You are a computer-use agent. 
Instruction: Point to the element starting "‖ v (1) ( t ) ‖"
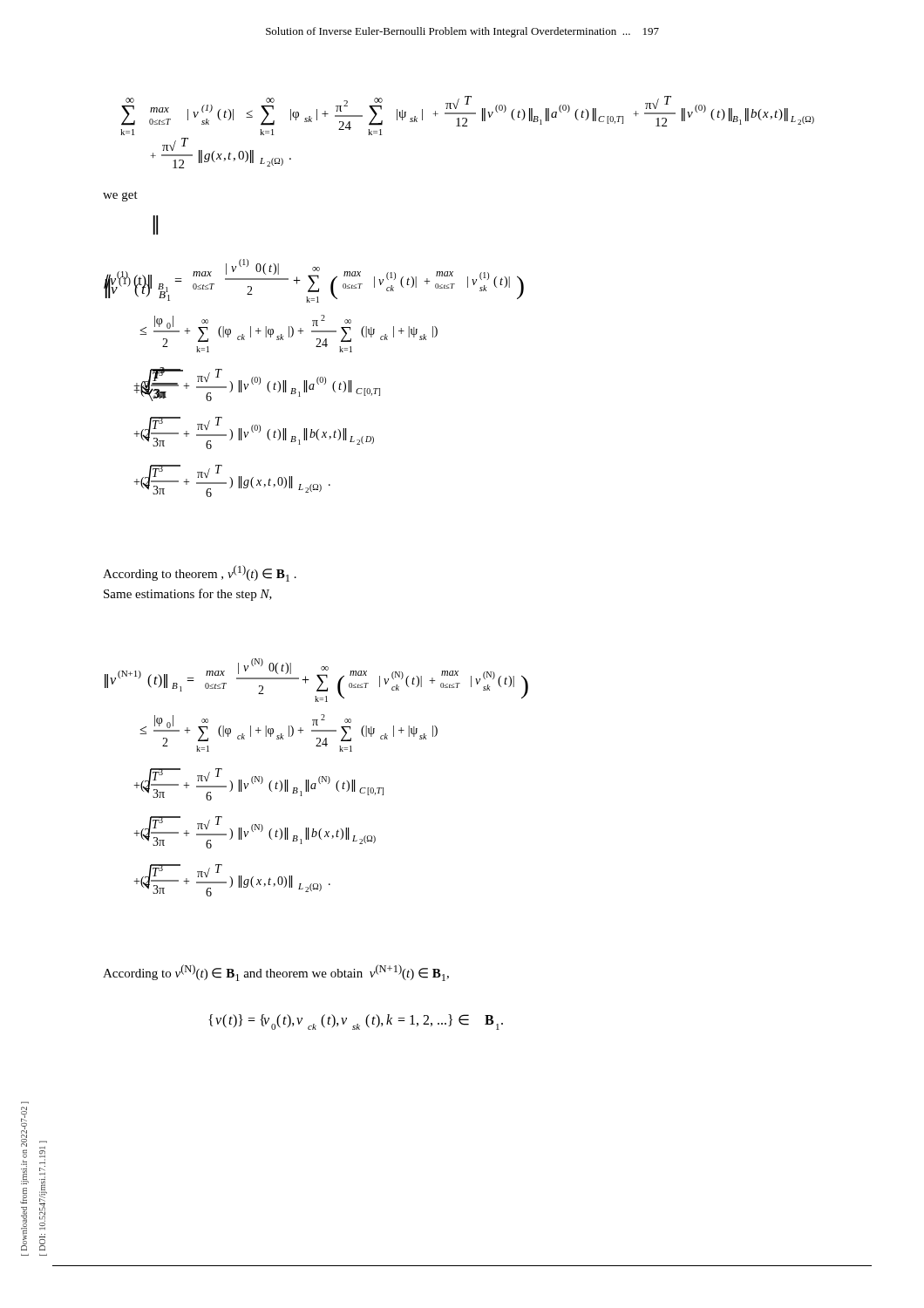coord(155,225)
